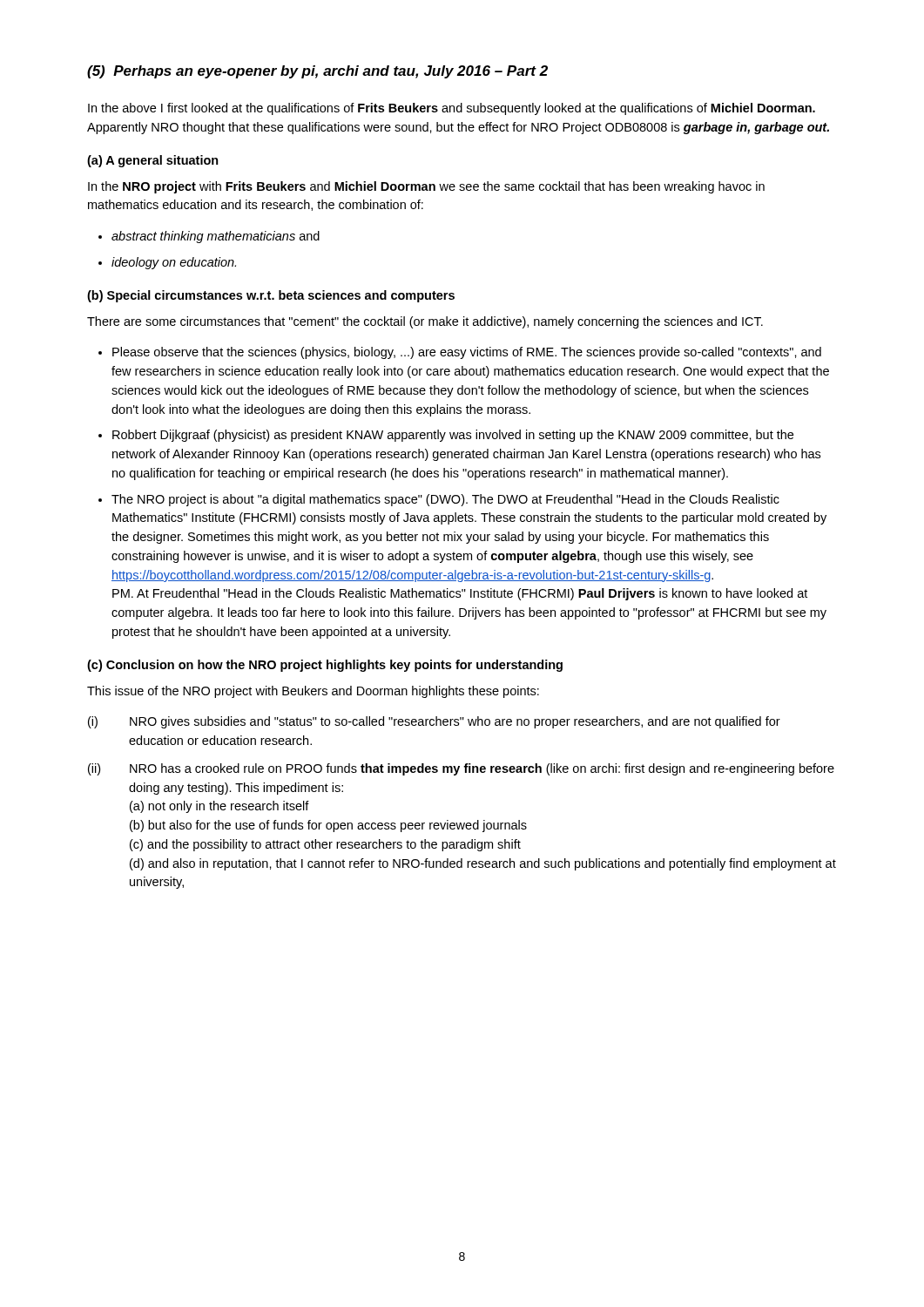Navigate to the element starting "Please observe that the sciences (physics,"

tap(471, 381)
